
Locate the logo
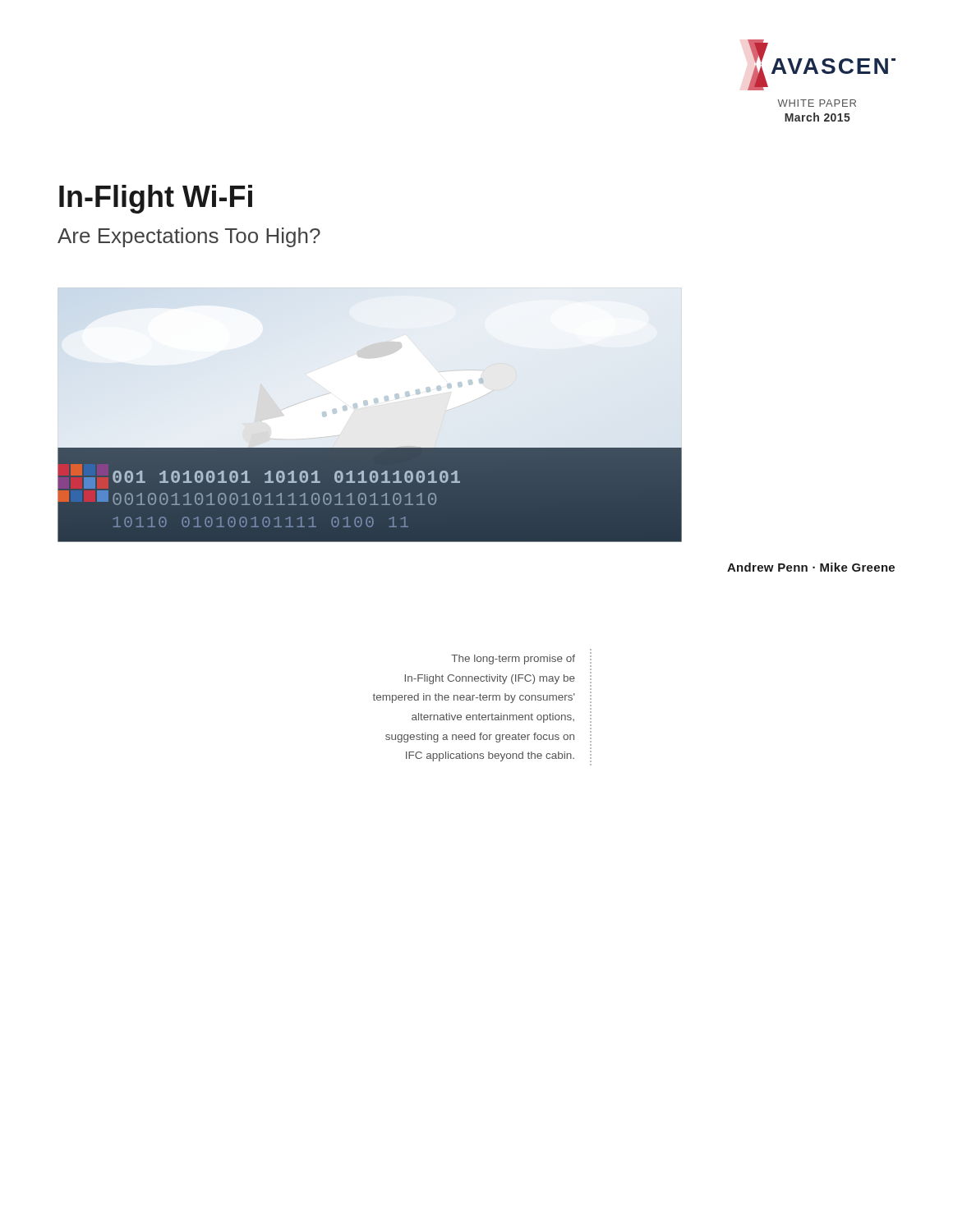pos(817,82)
